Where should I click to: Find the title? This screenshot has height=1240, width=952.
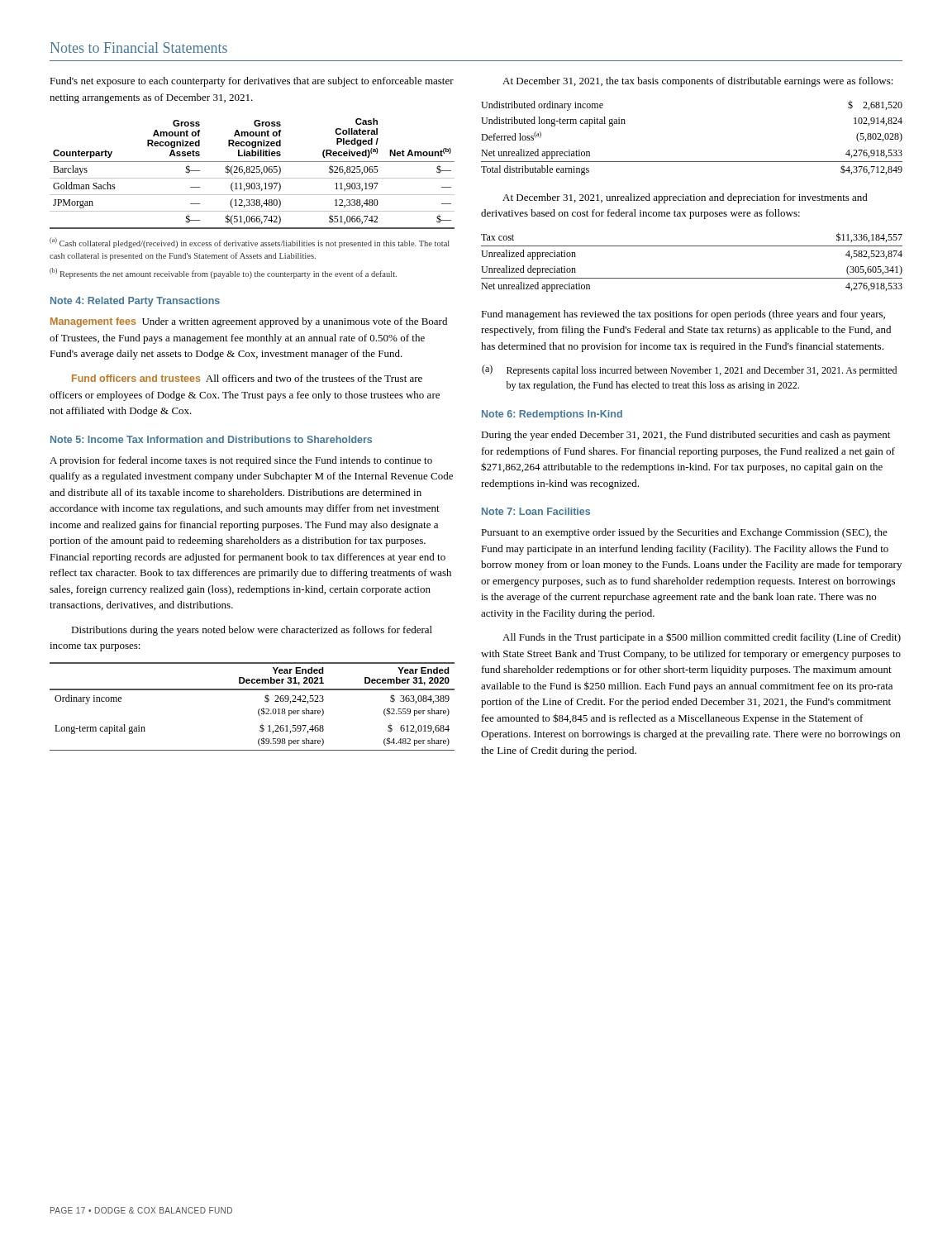point(476,50)
